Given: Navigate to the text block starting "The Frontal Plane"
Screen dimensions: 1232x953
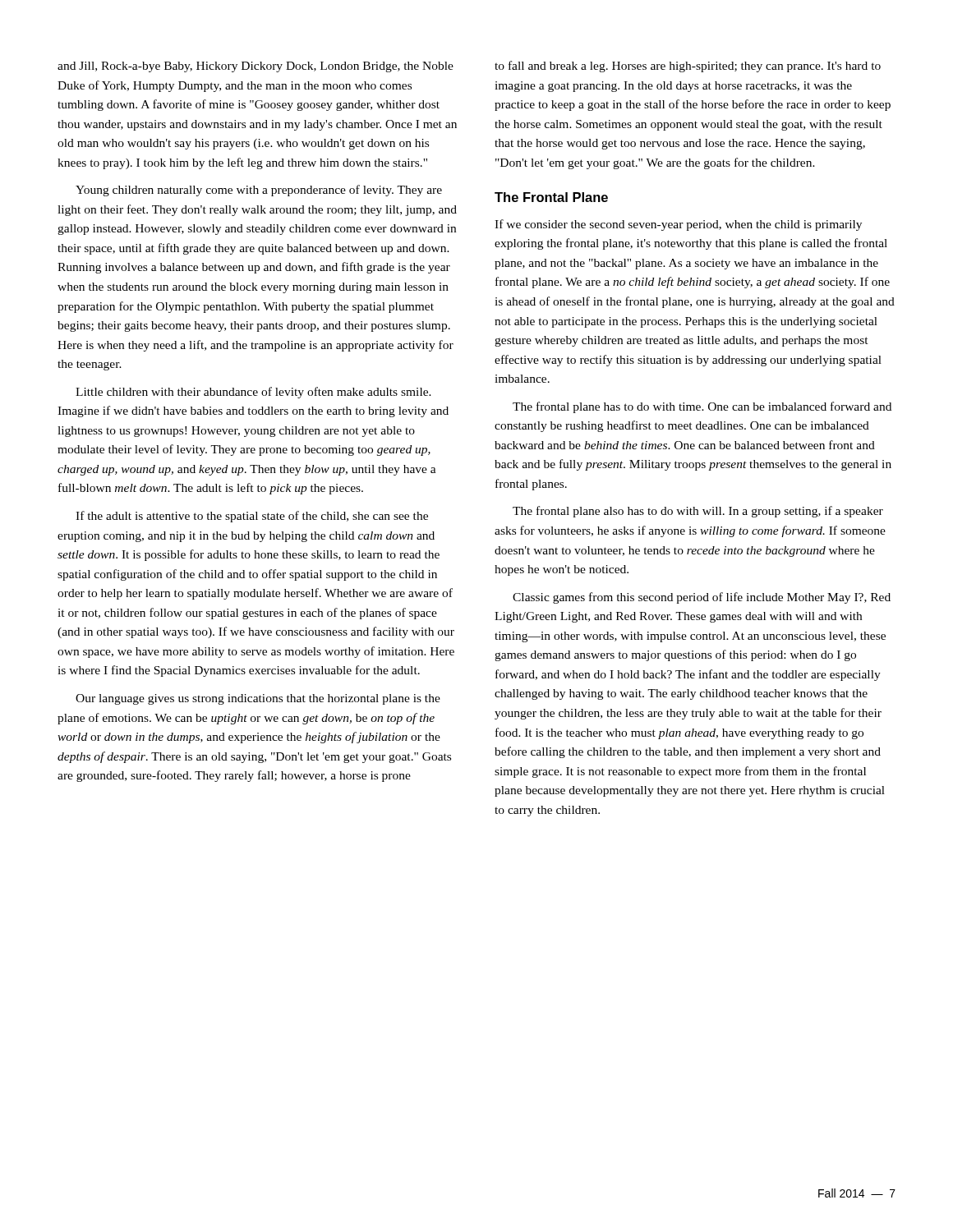Looking at the screenshot, I should click(x=551, y=197).
